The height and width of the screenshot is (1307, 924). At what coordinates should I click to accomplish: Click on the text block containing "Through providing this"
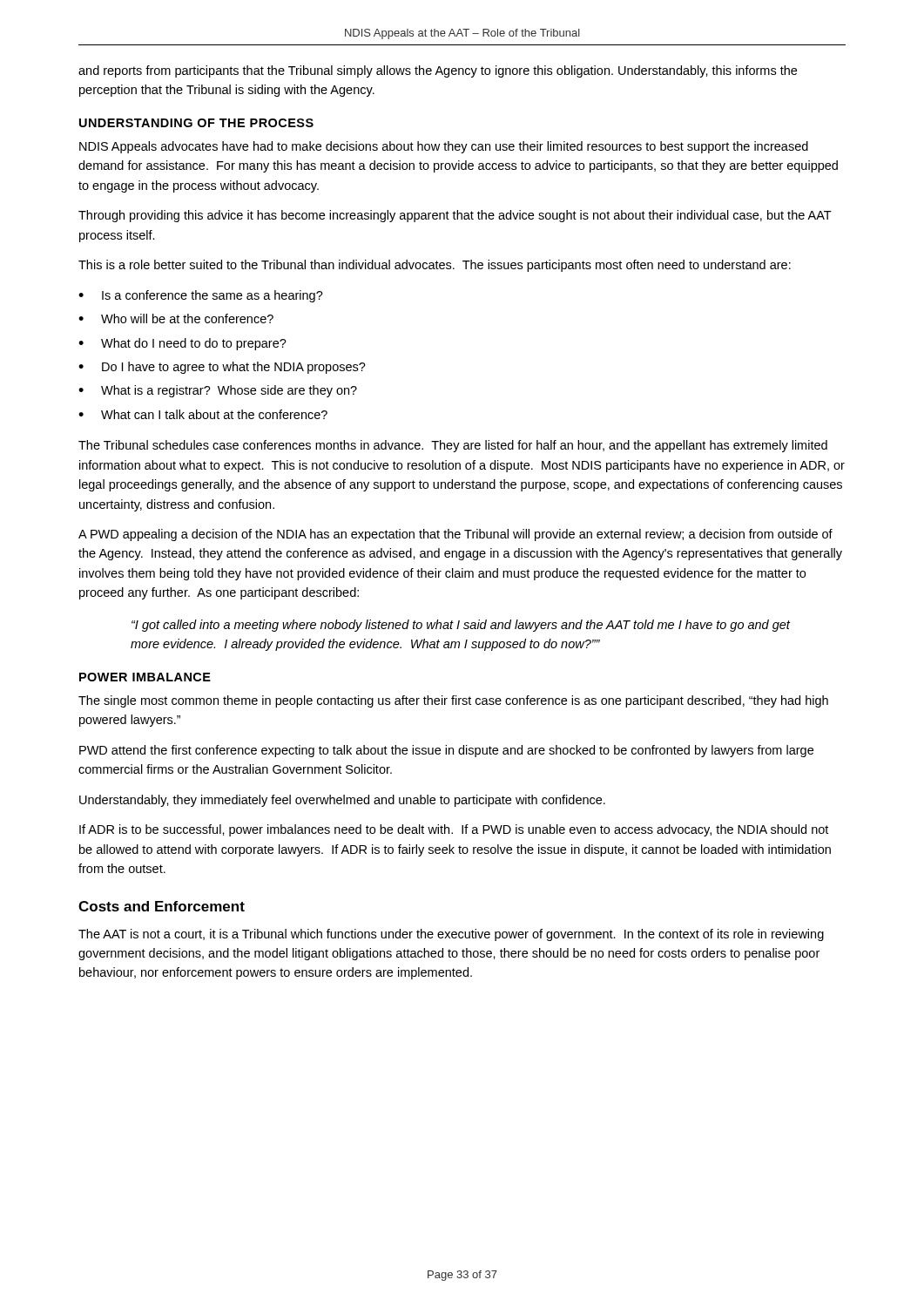pos(455,225)
